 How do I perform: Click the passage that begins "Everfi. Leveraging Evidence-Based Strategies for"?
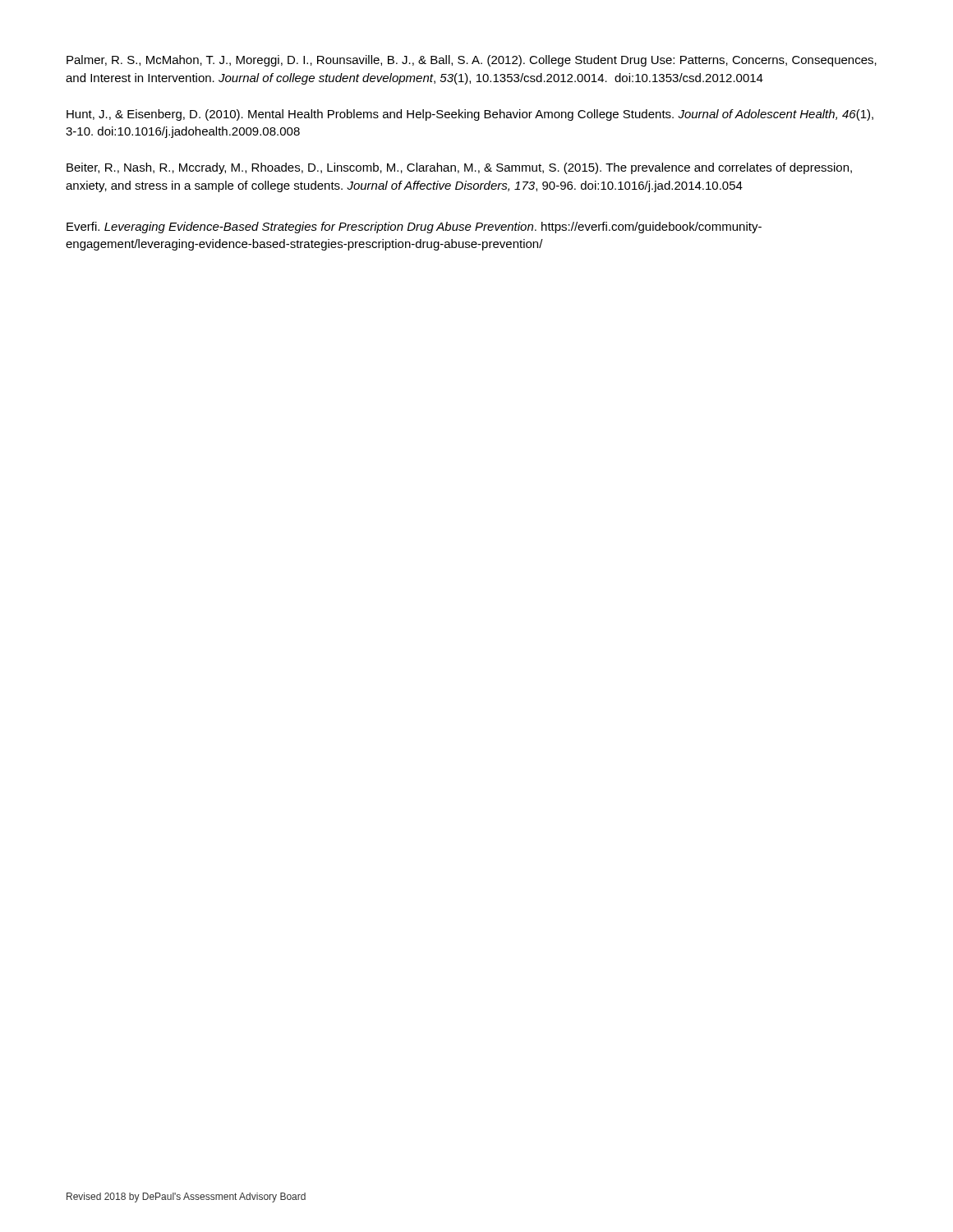(414, 235)
